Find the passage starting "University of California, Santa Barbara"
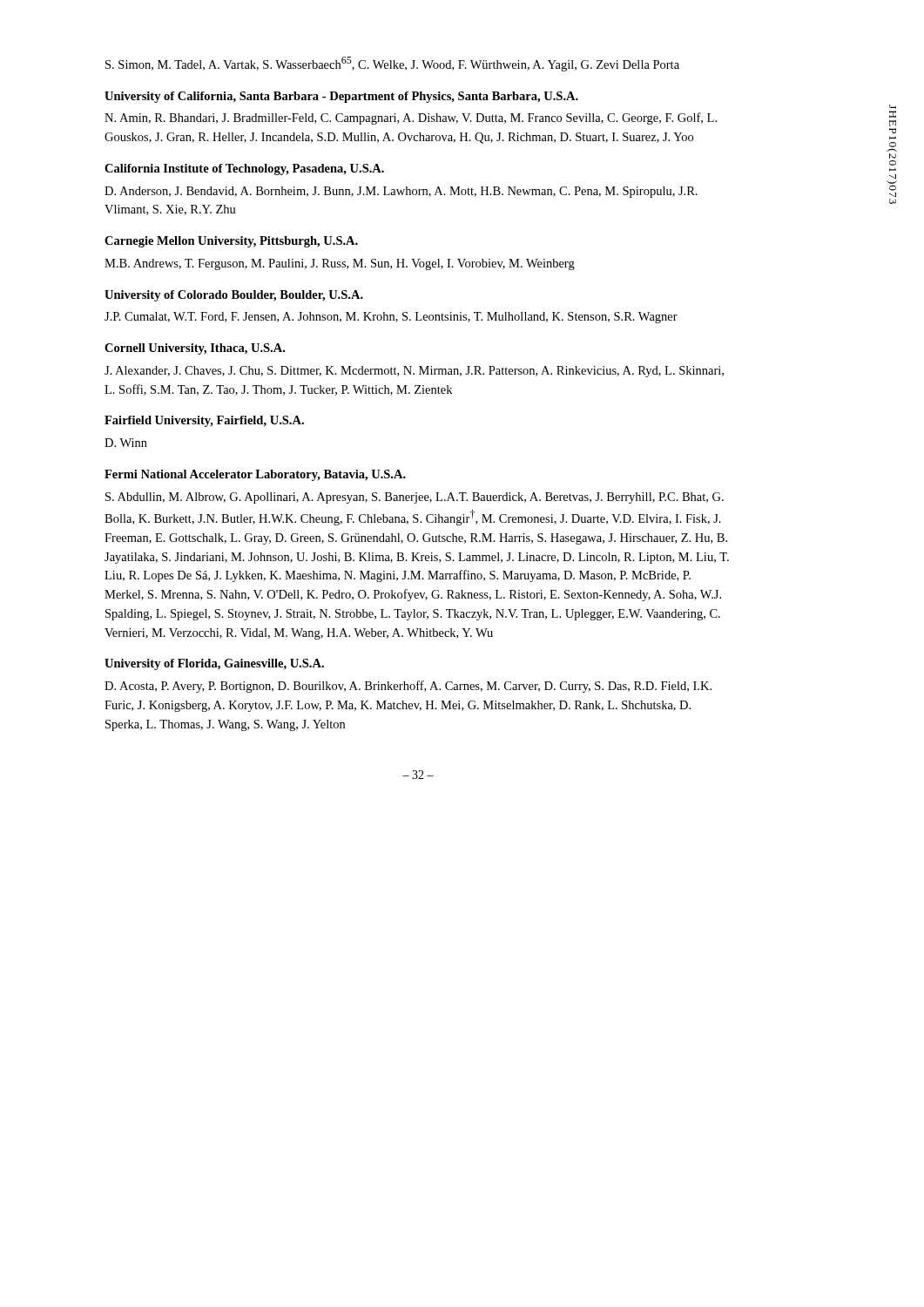Viewport: 924px width, 1307px height. tap(341, 95)
